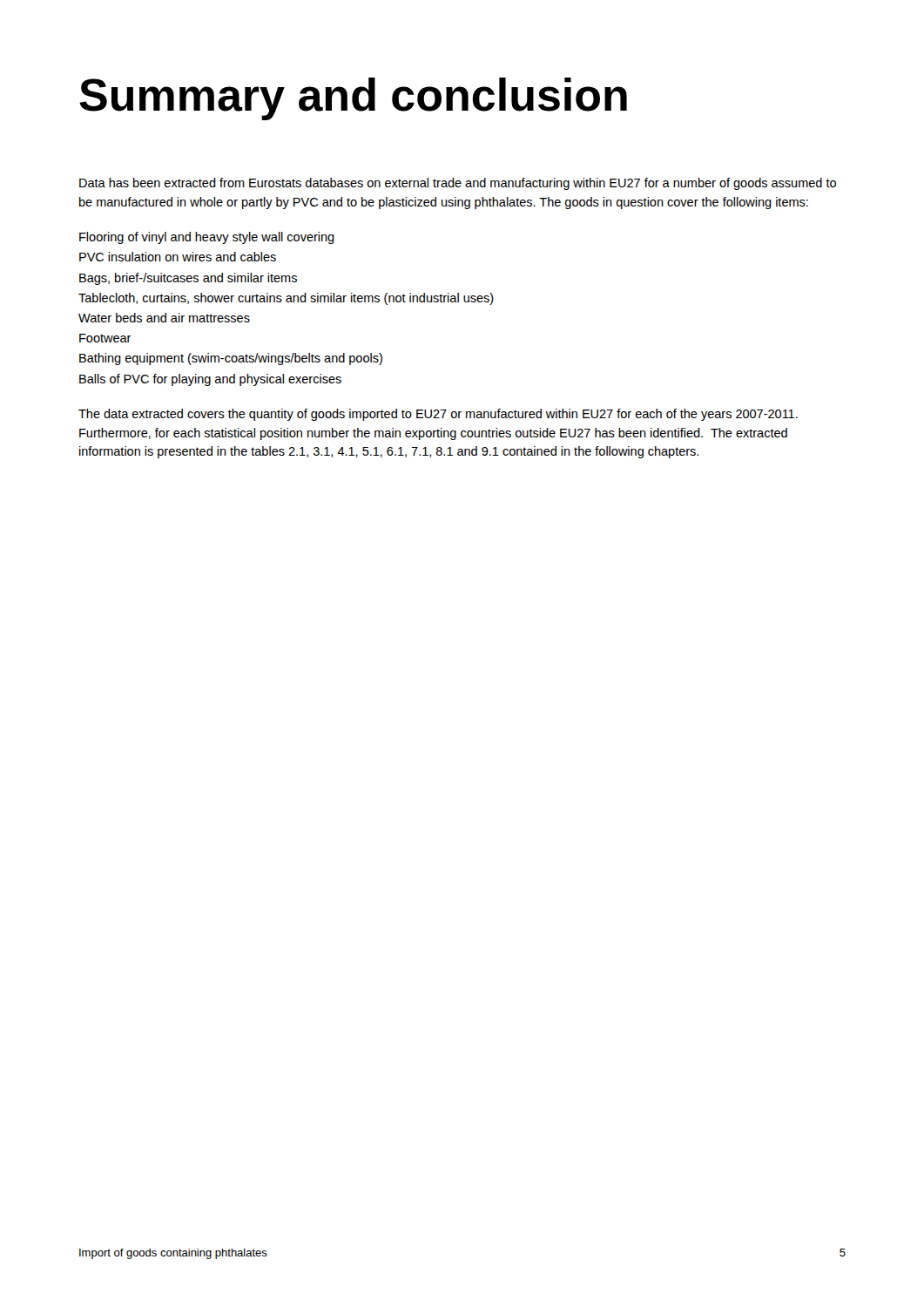Find the list item containing "Flooring of vinyl and"
The width and height of the screenshot is (924, 1307).
click(207, 238)
